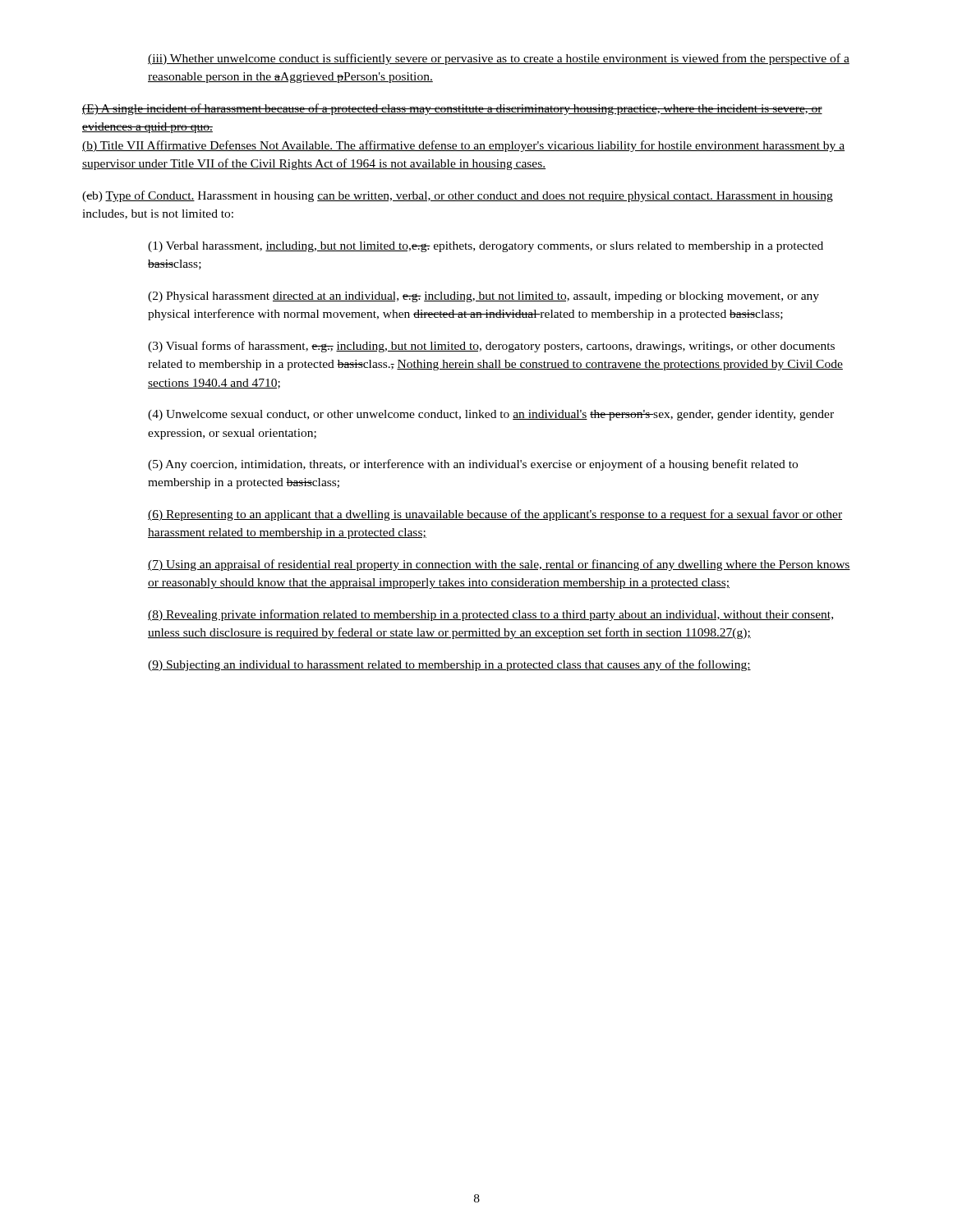Find the text block that reads "(iii) Whether unwelcome conduct is"
Image resolution: width=953 pixels, height=1232 pixels.
point(501,68)
